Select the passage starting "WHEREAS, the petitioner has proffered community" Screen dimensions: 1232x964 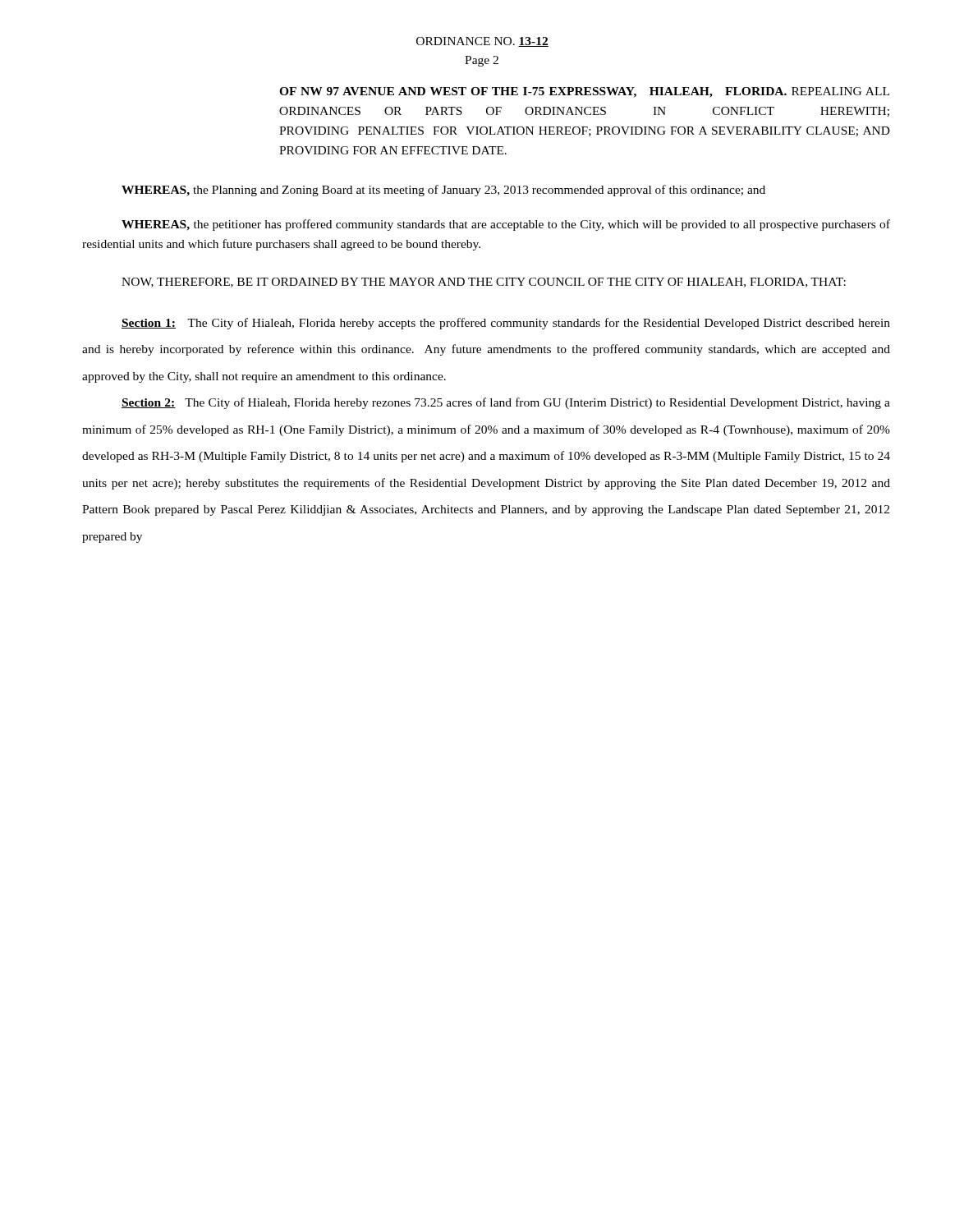coord(486,233)
